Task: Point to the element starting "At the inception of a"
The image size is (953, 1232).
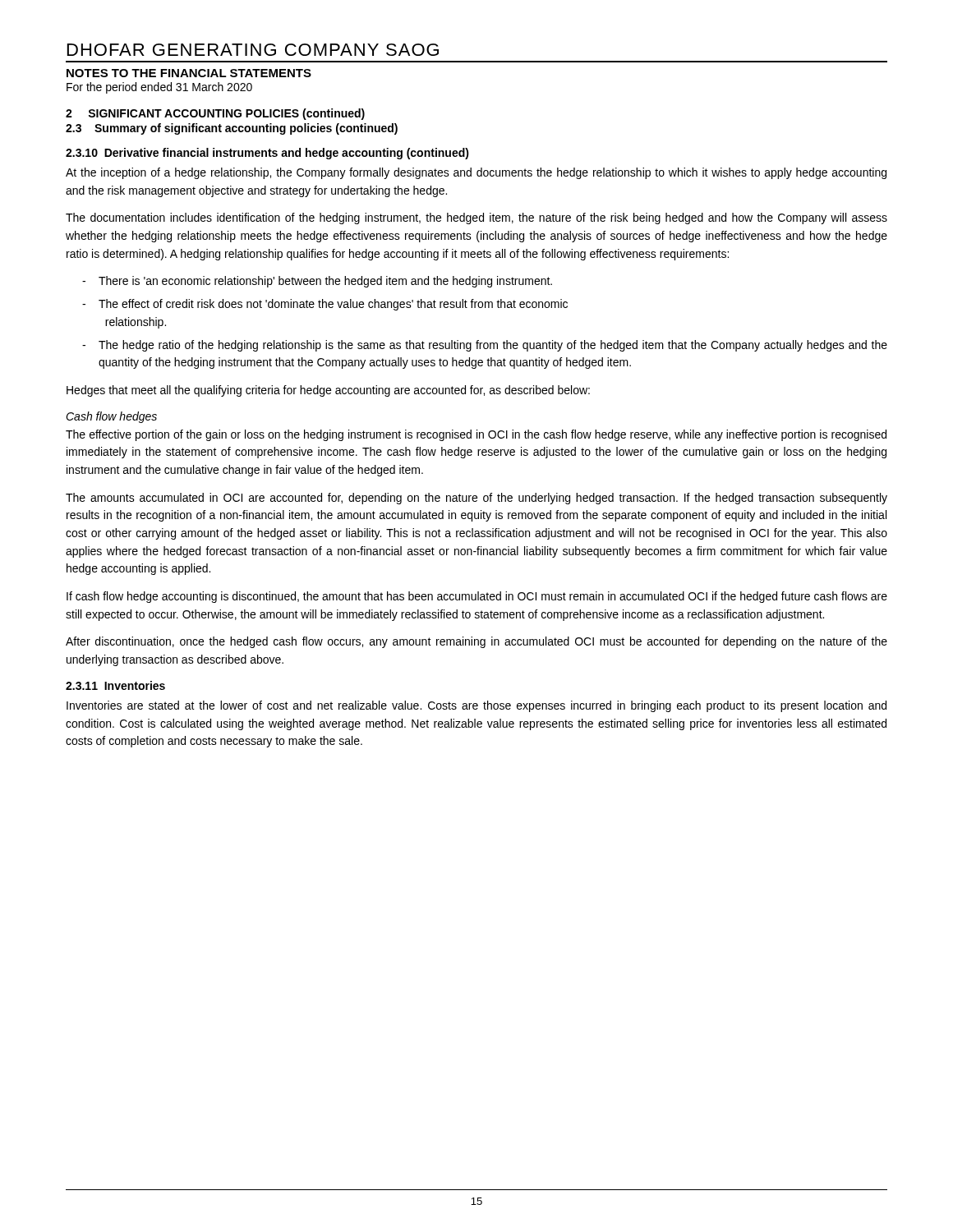Action: pos(476,181)
